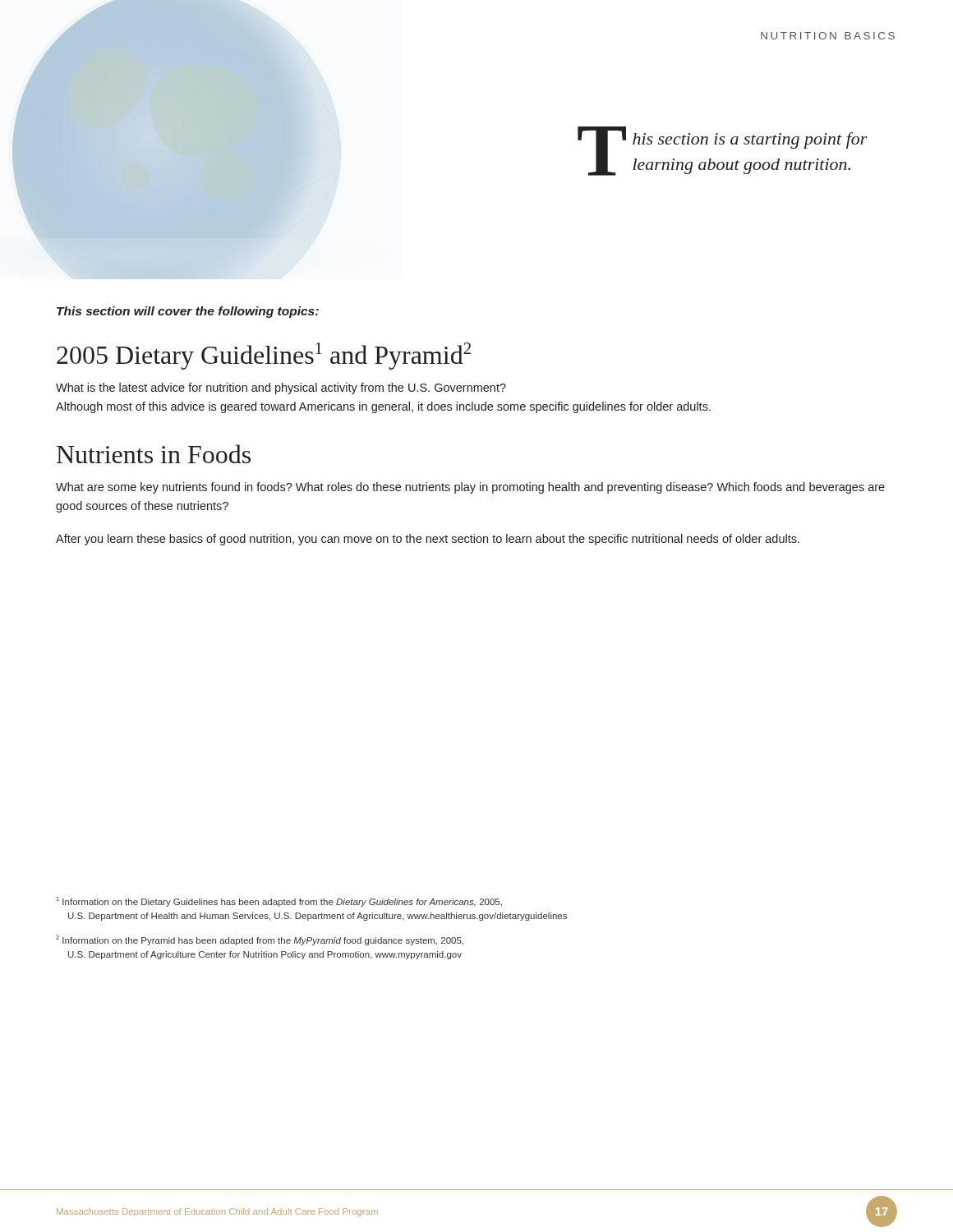Locate the region starting "Nutrients in Foods"
The image size is (953, 1232).
point(154,454)
